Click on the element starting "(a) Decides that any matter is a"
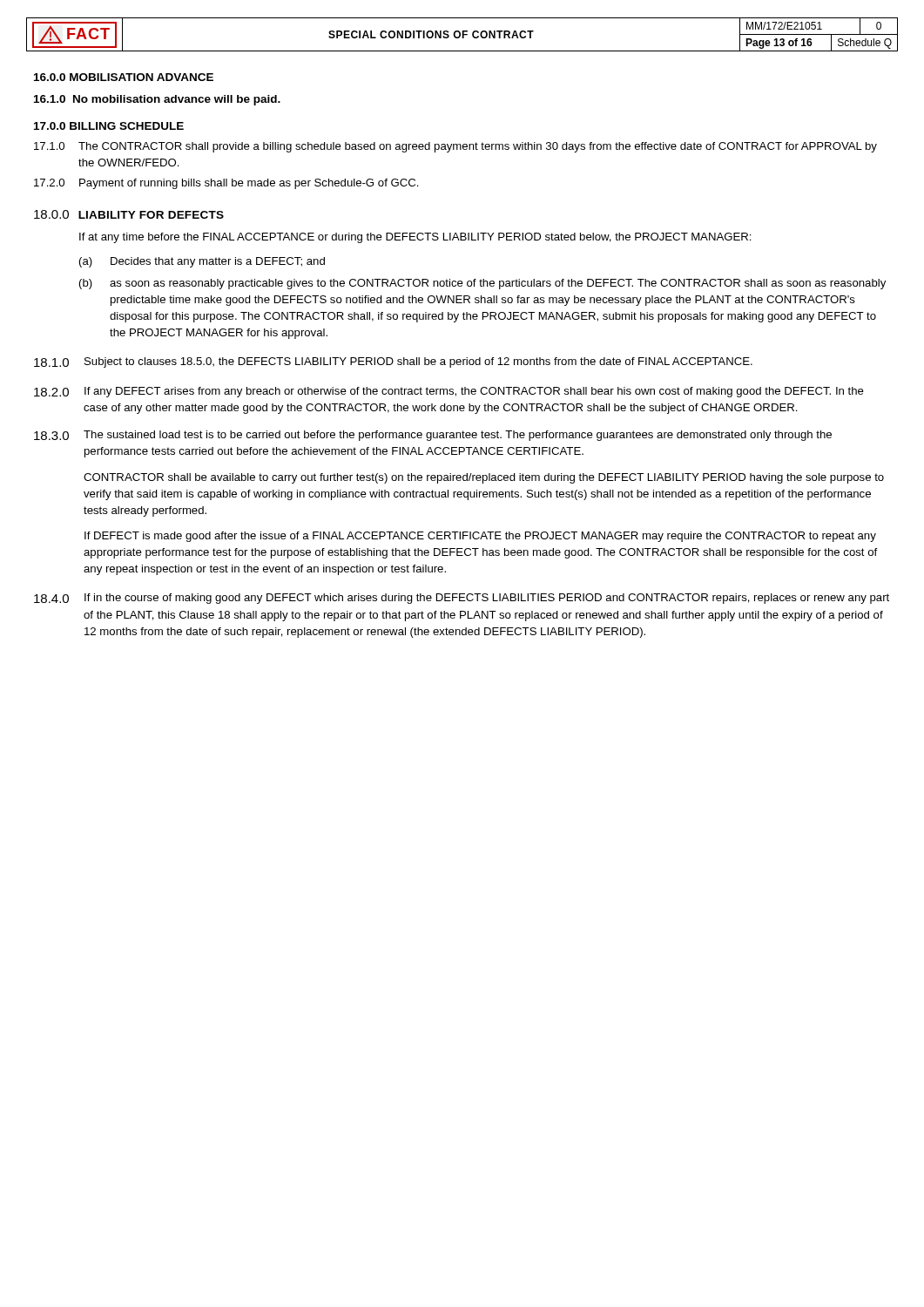924x1307 pixels. point(202,262)
